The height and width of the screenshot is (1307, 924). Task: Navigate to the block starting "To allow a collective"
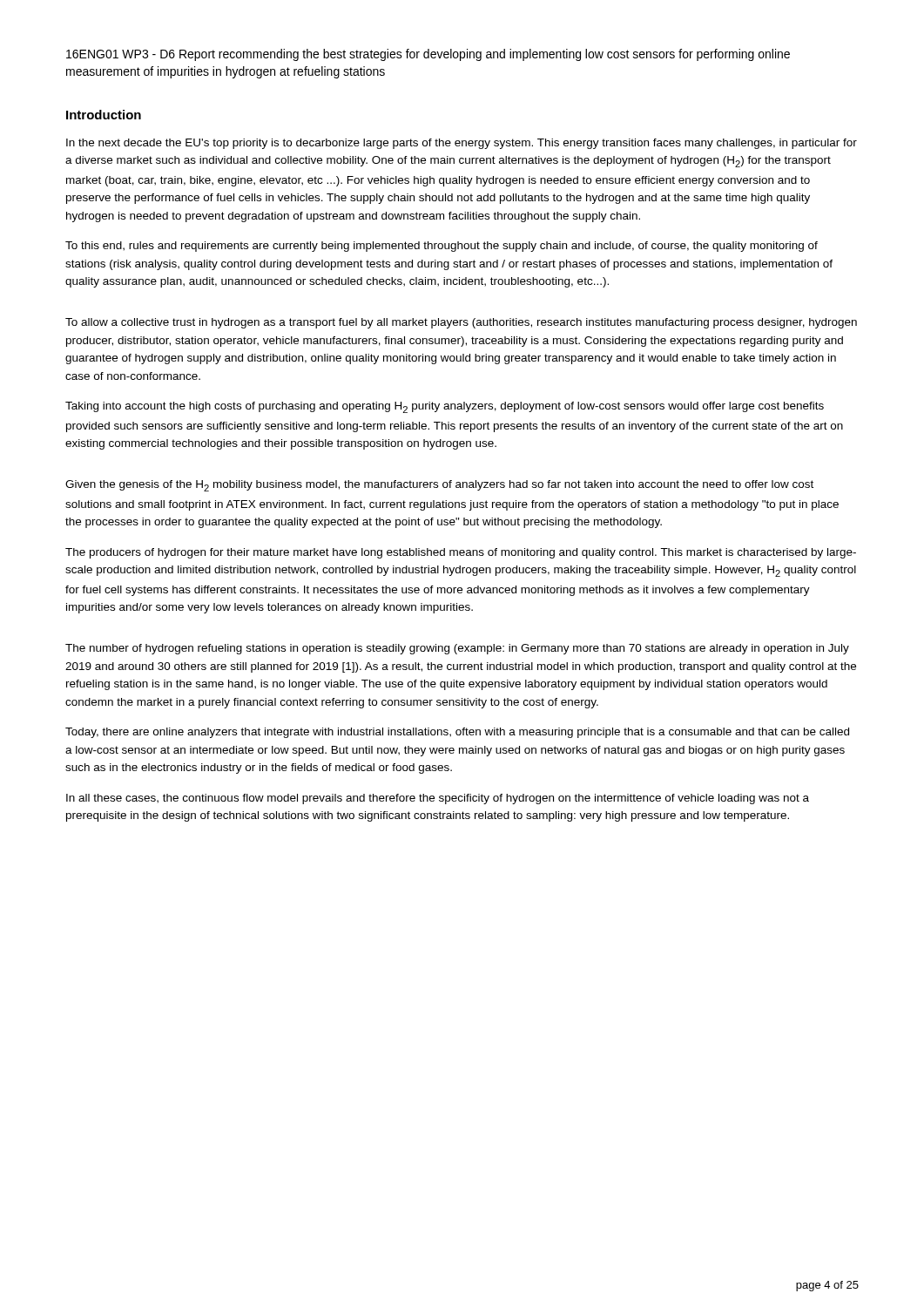point(461,349)
